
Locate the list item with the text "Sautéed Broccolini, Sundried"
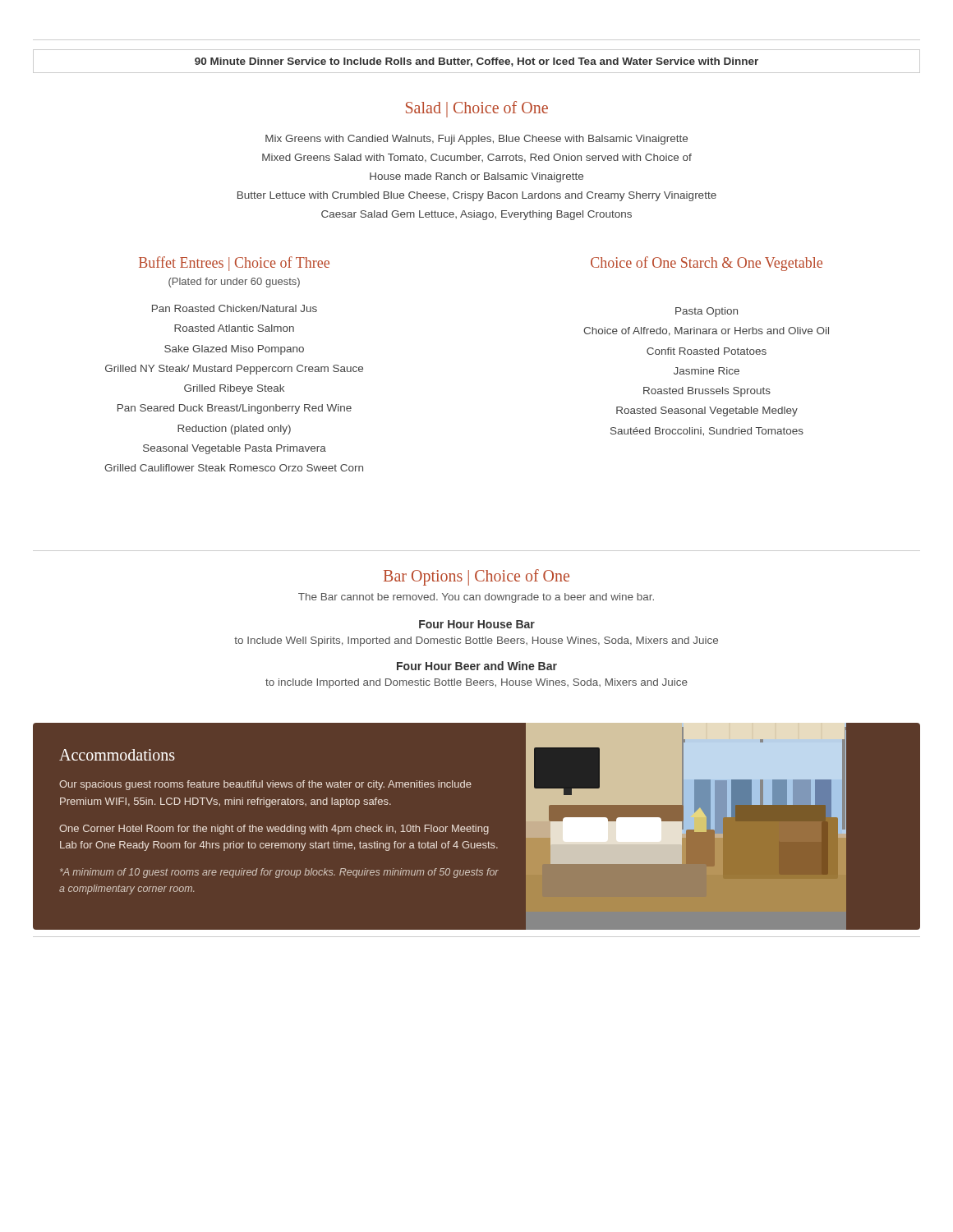(707, 431)
